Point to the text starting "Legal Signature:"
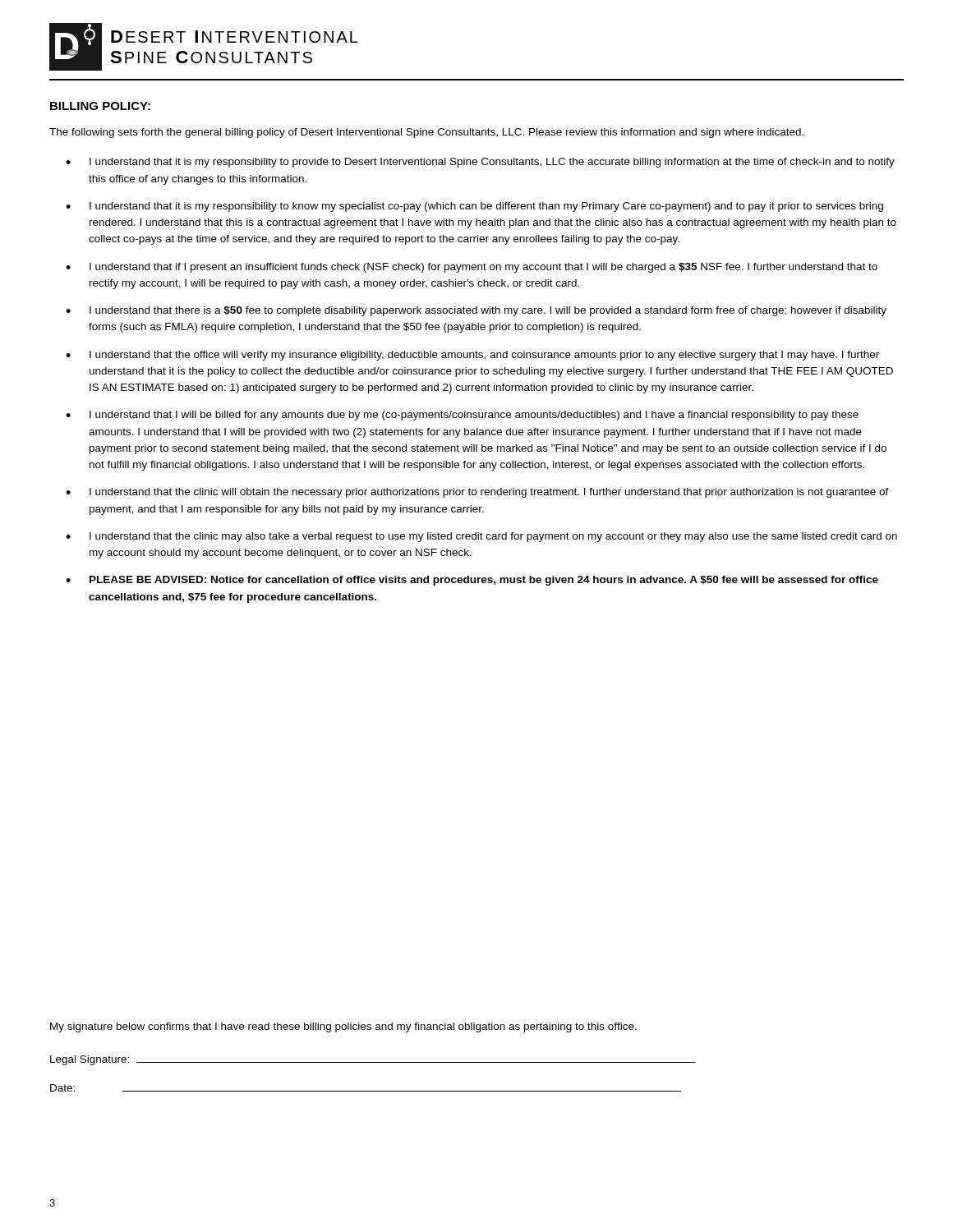 [x=372, y=1059]
